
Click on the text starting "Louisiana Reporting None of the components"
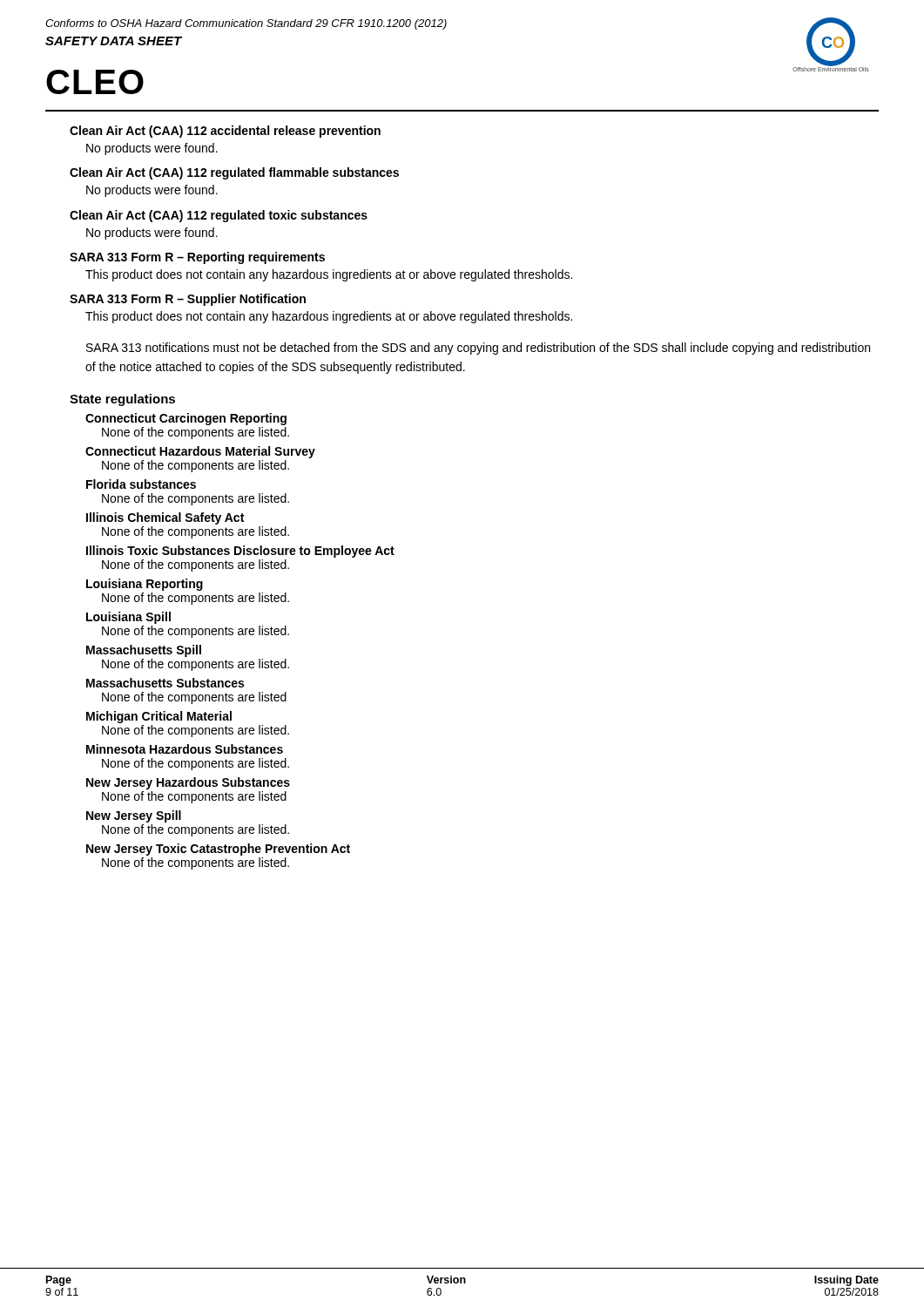click(x=145, y=585)
